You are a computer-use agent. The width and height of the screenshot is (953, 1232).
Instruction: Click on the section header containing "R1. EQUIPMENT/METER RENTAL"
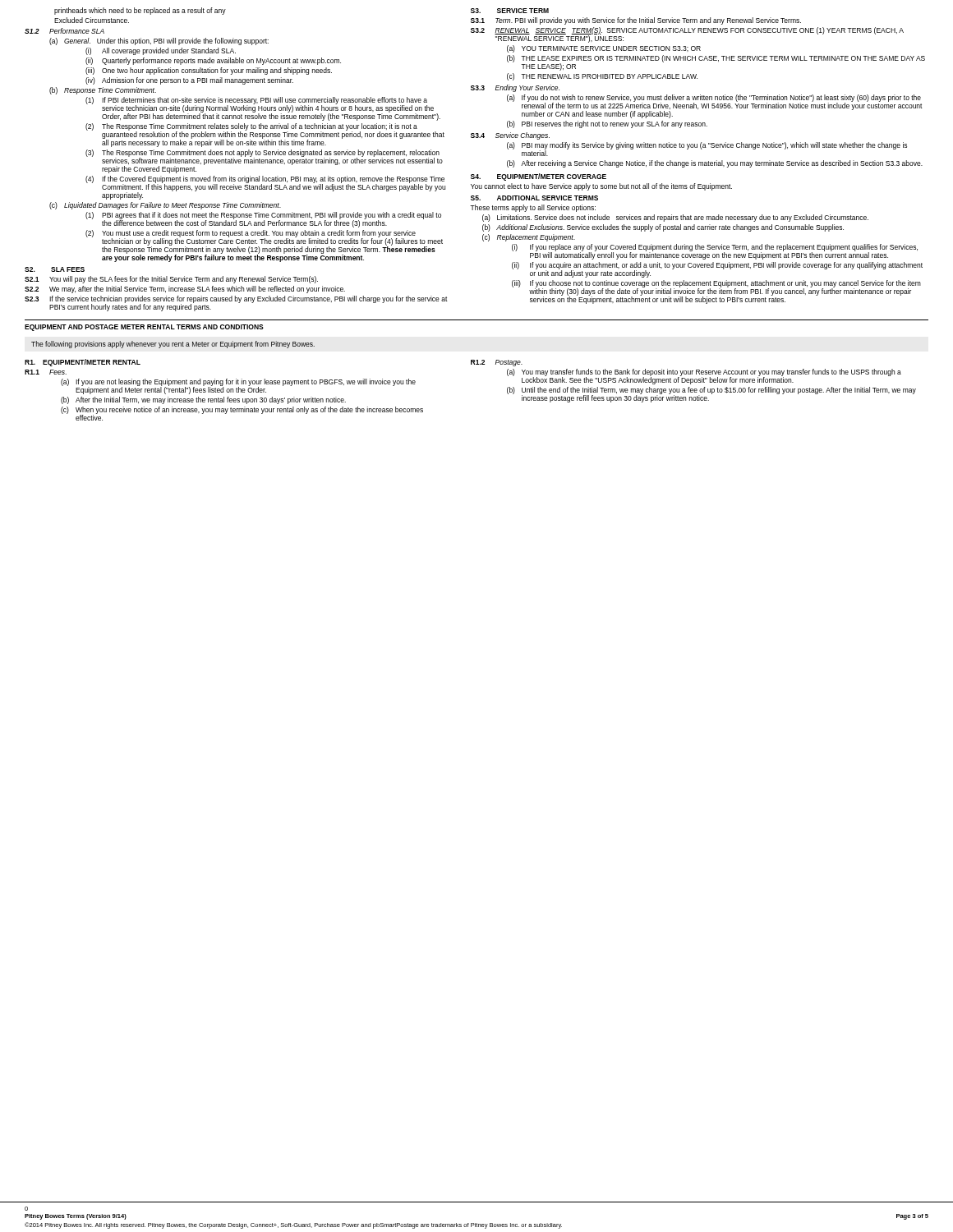pyautogui.click(x=83, y=363)
